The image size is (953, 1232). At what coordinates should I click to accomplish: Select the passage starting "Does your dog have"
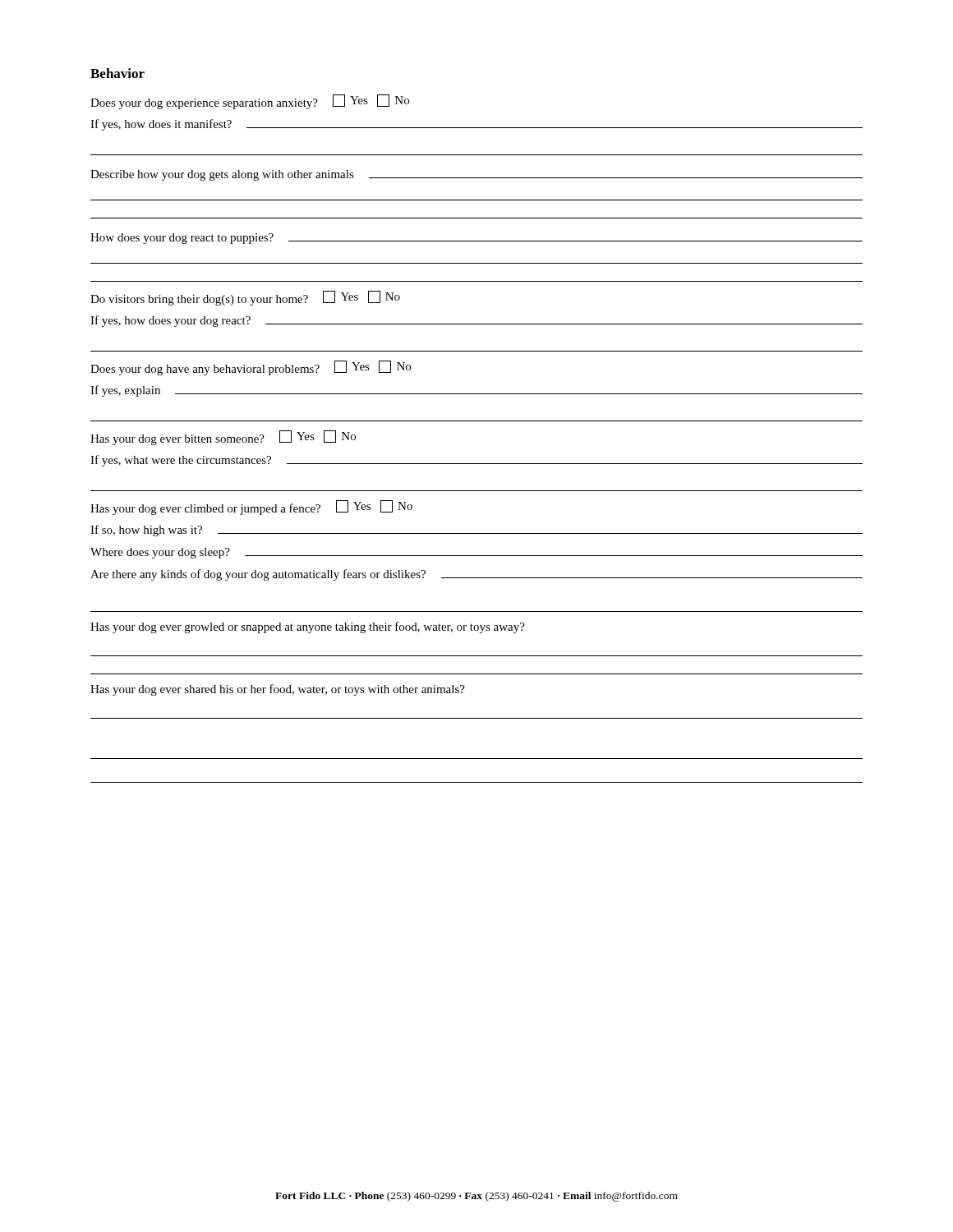coord(251,368)
